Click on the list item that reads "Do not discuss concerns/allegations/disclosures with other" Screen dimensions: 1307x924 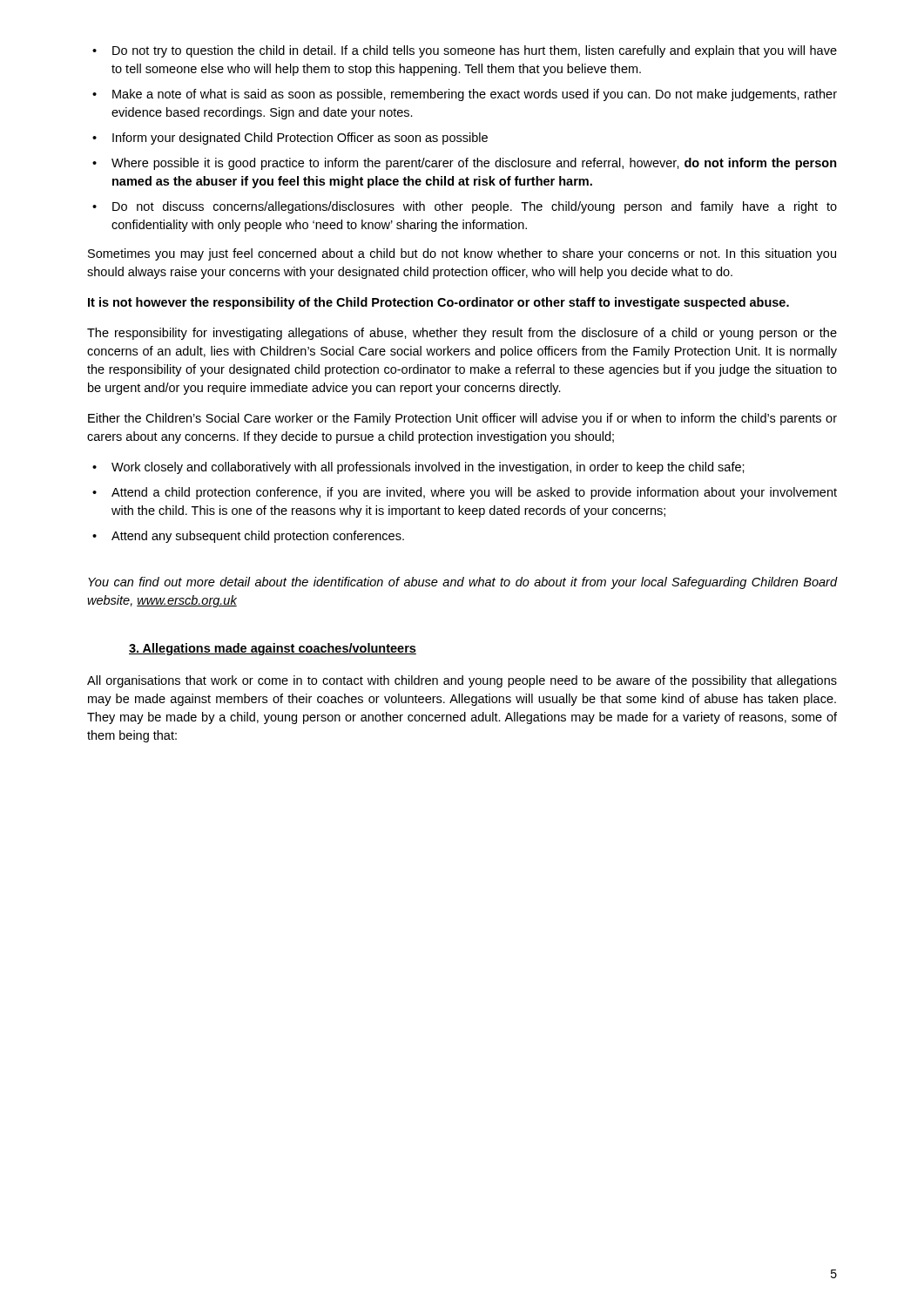coord(474,216)
